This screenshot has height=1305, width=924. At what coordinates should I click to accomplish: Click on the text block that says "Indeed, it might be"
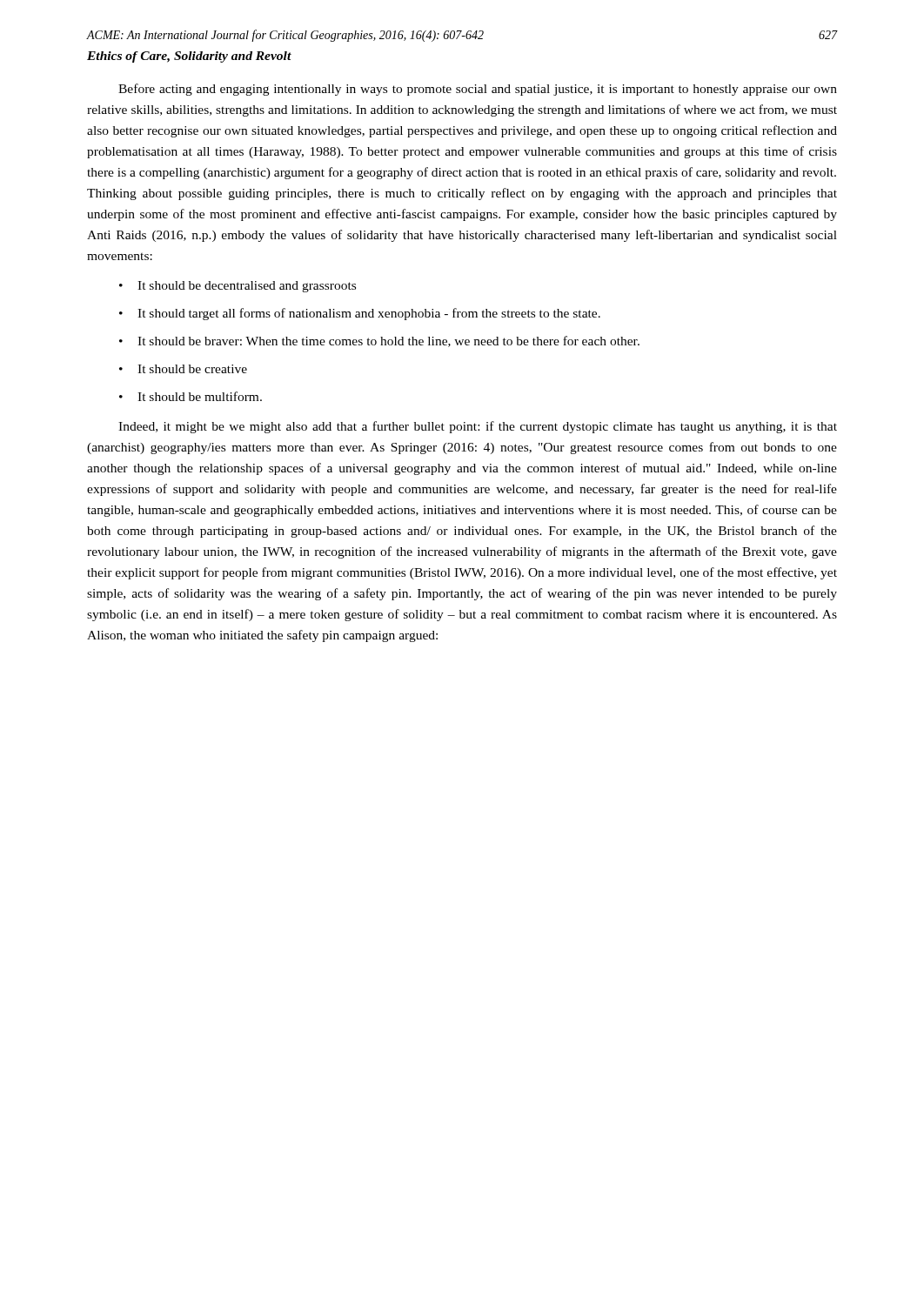(462, 531)
